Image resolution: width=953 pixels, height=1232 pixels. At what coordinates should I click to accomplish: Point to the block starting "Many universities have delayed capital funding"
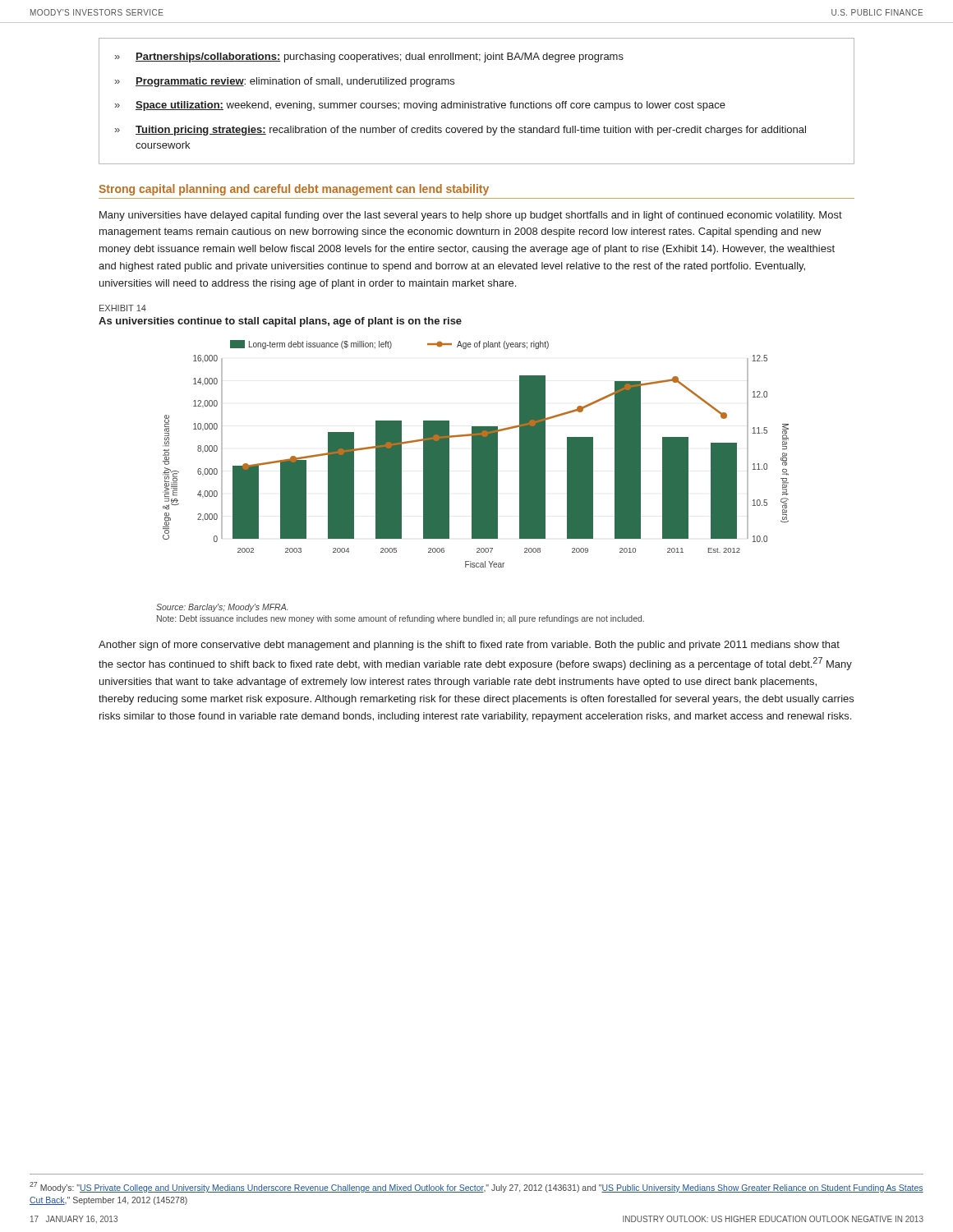click(470, 249)
